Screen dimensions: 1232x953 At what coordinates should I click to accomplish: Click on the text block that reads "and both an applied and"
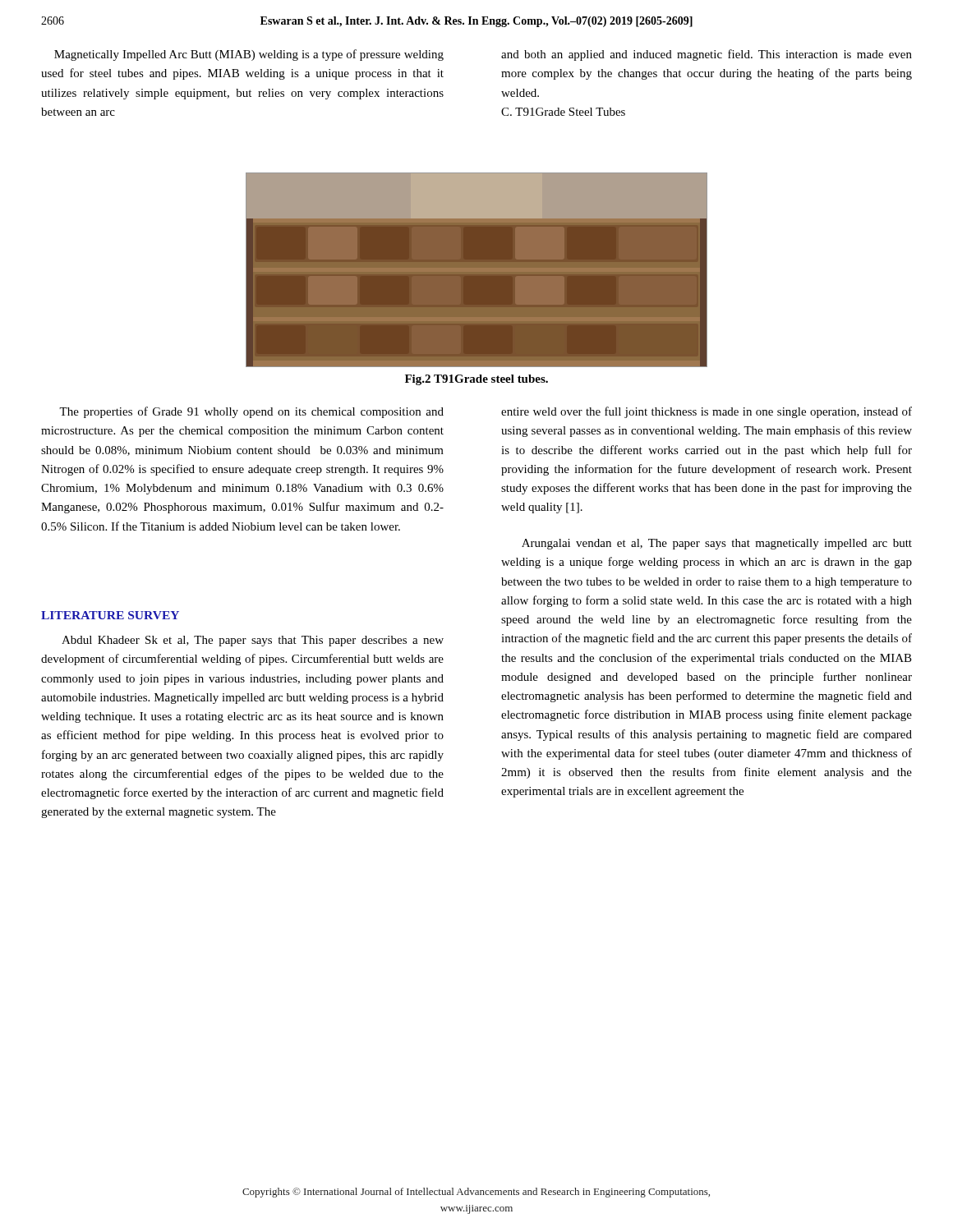[707, 83]
